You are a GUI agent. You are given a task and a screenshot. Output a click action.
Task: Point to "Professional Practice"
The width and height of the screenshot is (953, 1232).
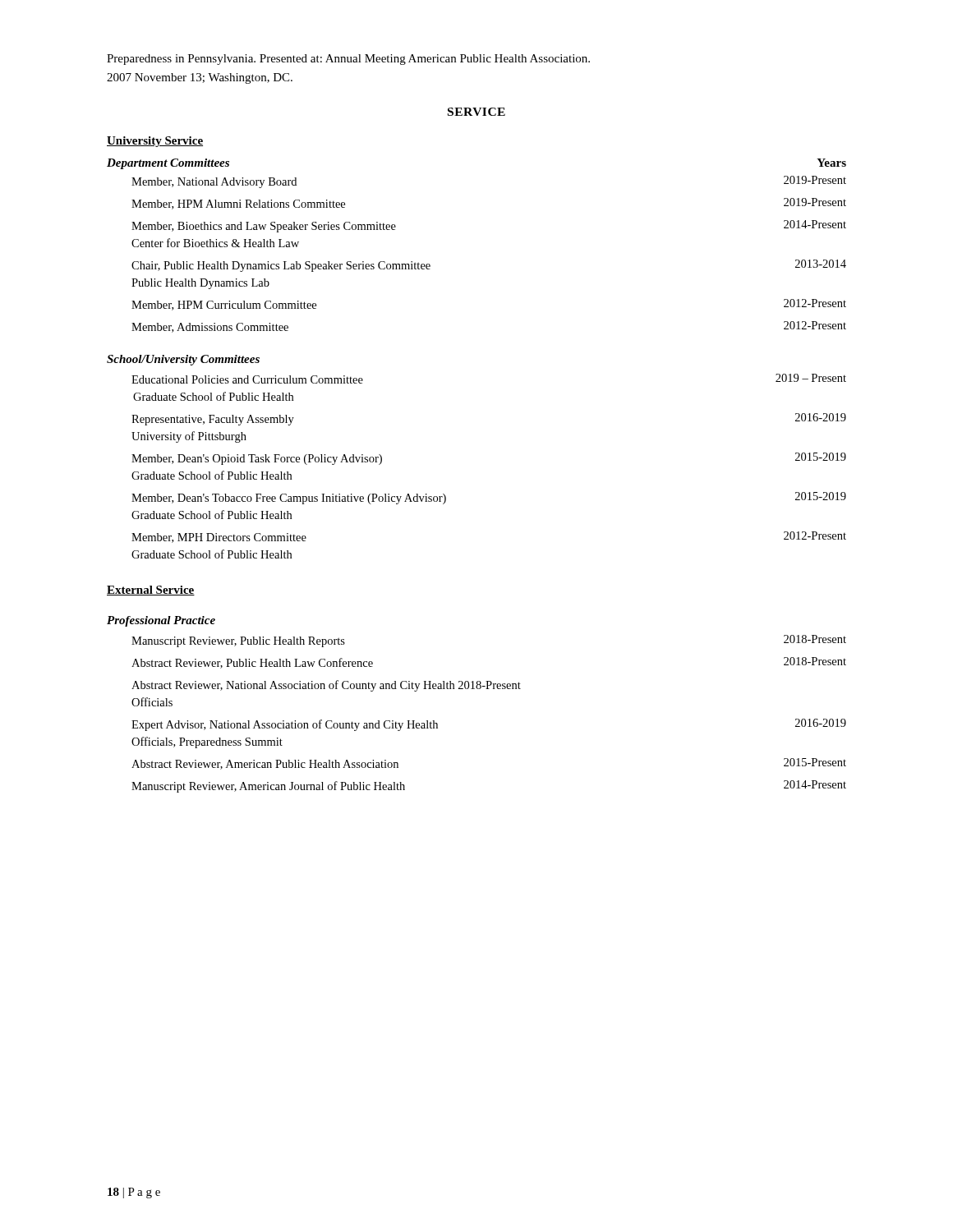[x=161, y=620]
